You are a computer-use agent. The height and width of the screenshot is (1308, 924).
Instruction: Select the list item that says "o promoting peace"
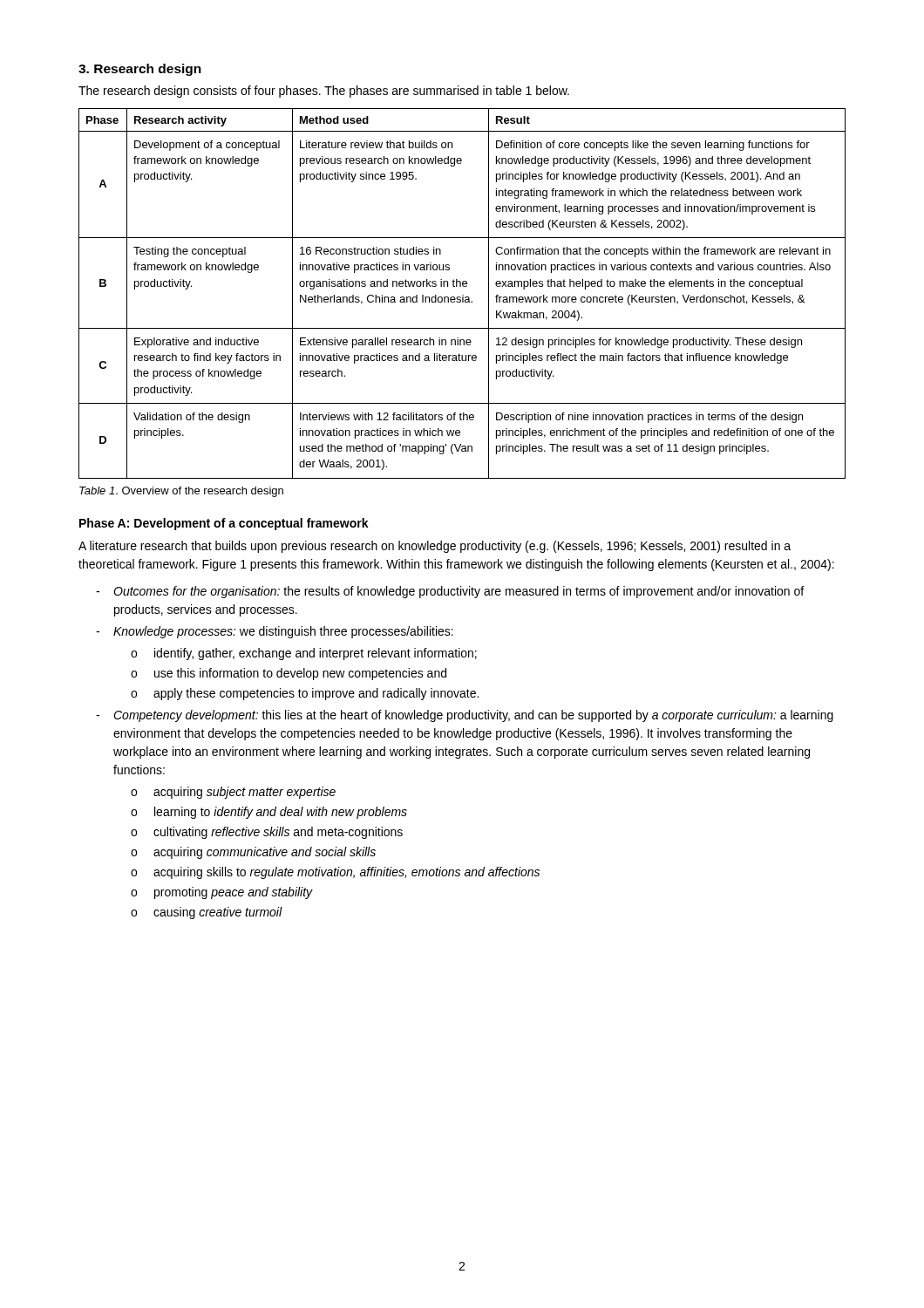click(221, 892)
